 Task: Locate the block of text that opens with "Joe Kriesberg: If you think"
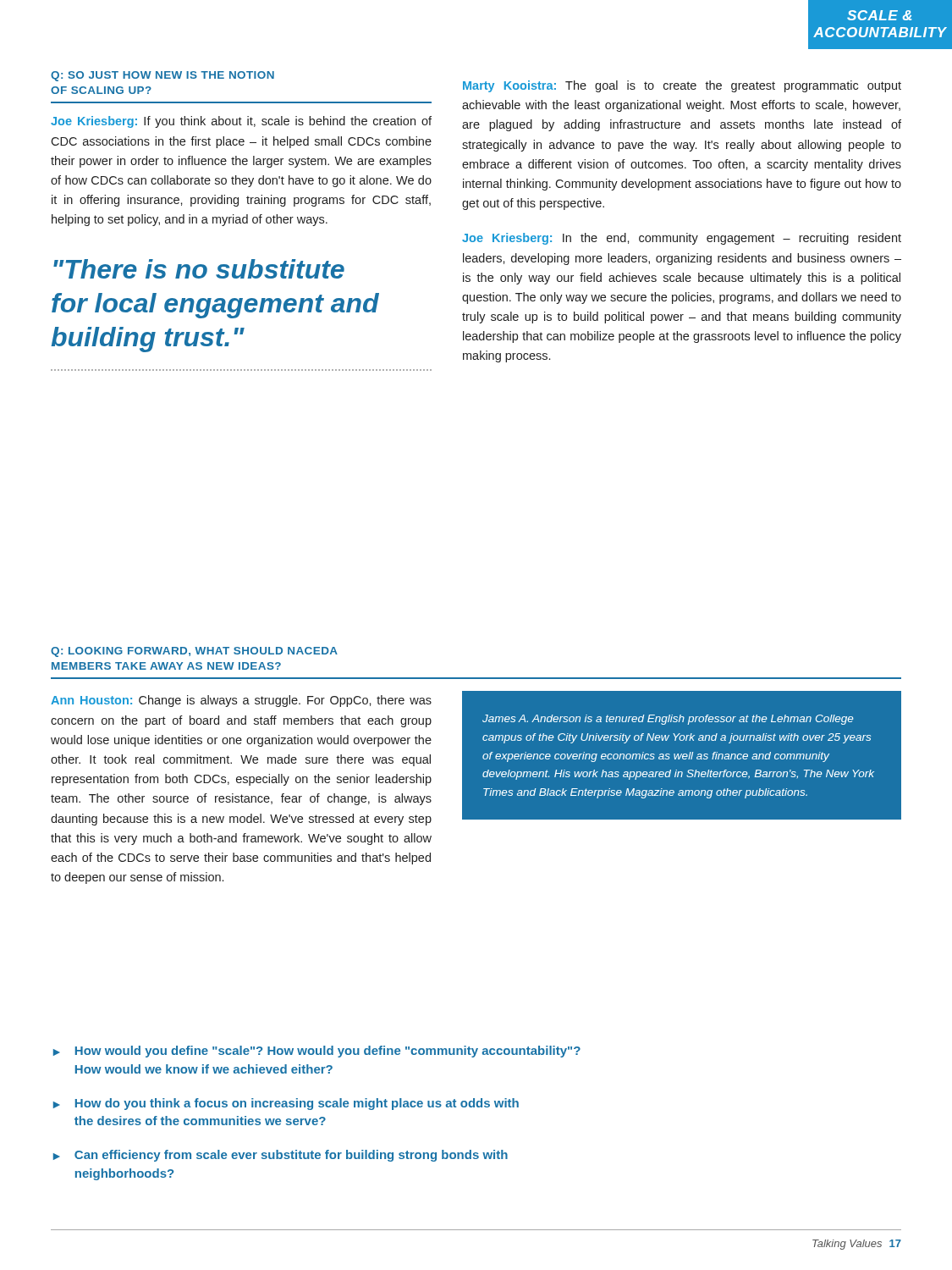(241, 170)
